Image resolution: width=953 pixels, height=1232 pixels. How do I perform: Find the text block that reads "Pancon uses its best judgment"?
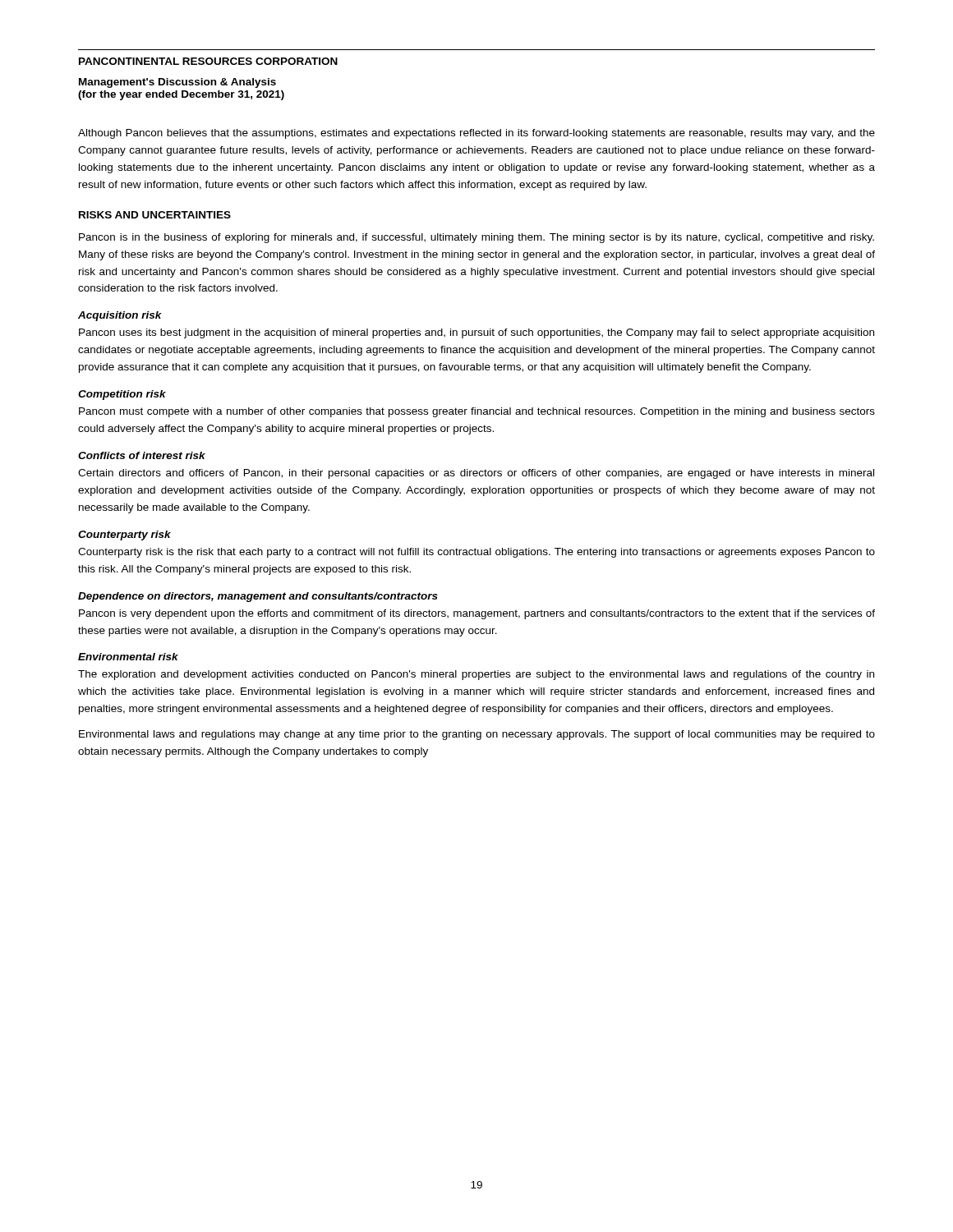(x=476, y=350)
